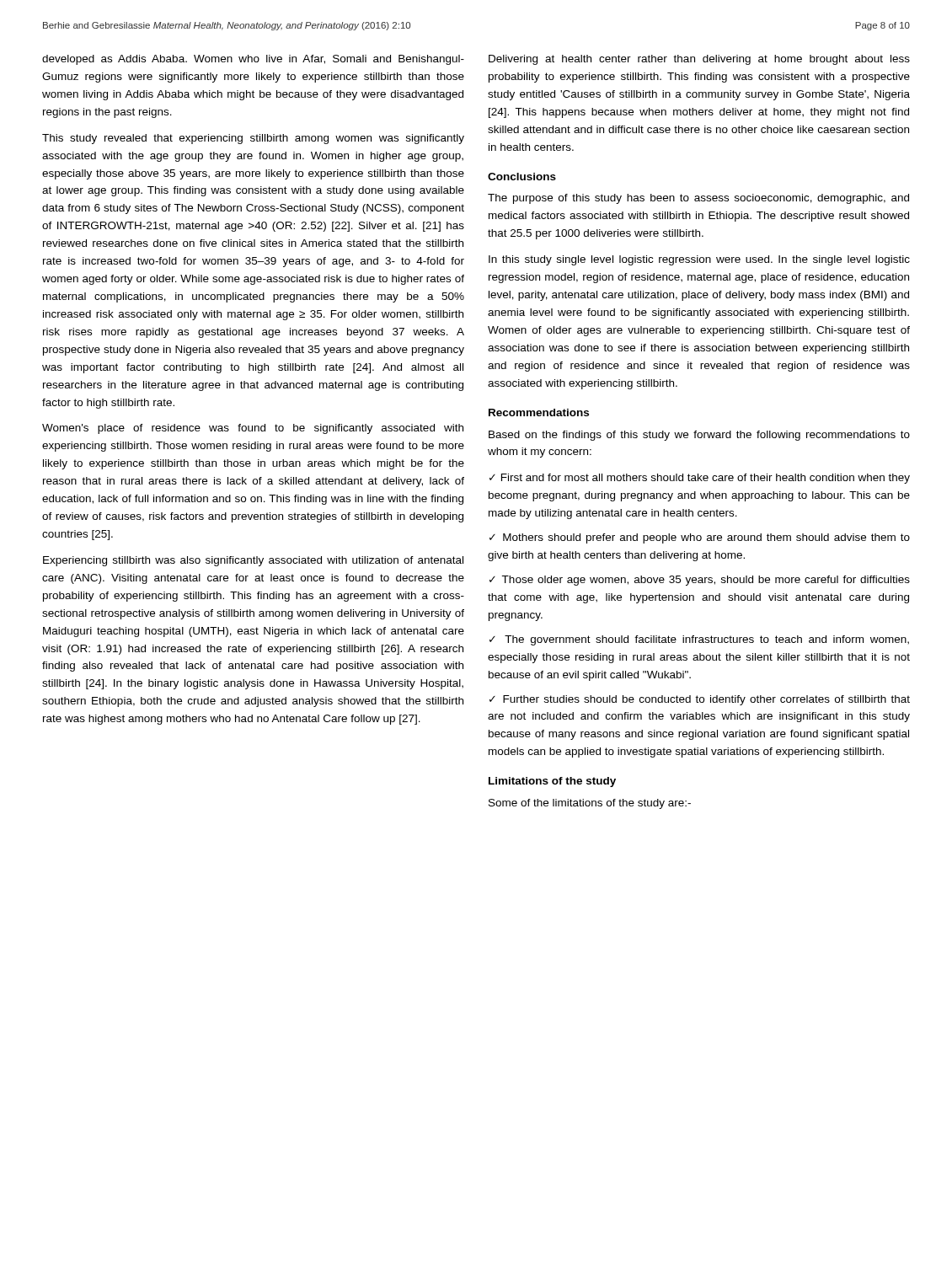
Task: Select the block starting "Women's place of residence was found to be"
Action: tap(253, 482)
